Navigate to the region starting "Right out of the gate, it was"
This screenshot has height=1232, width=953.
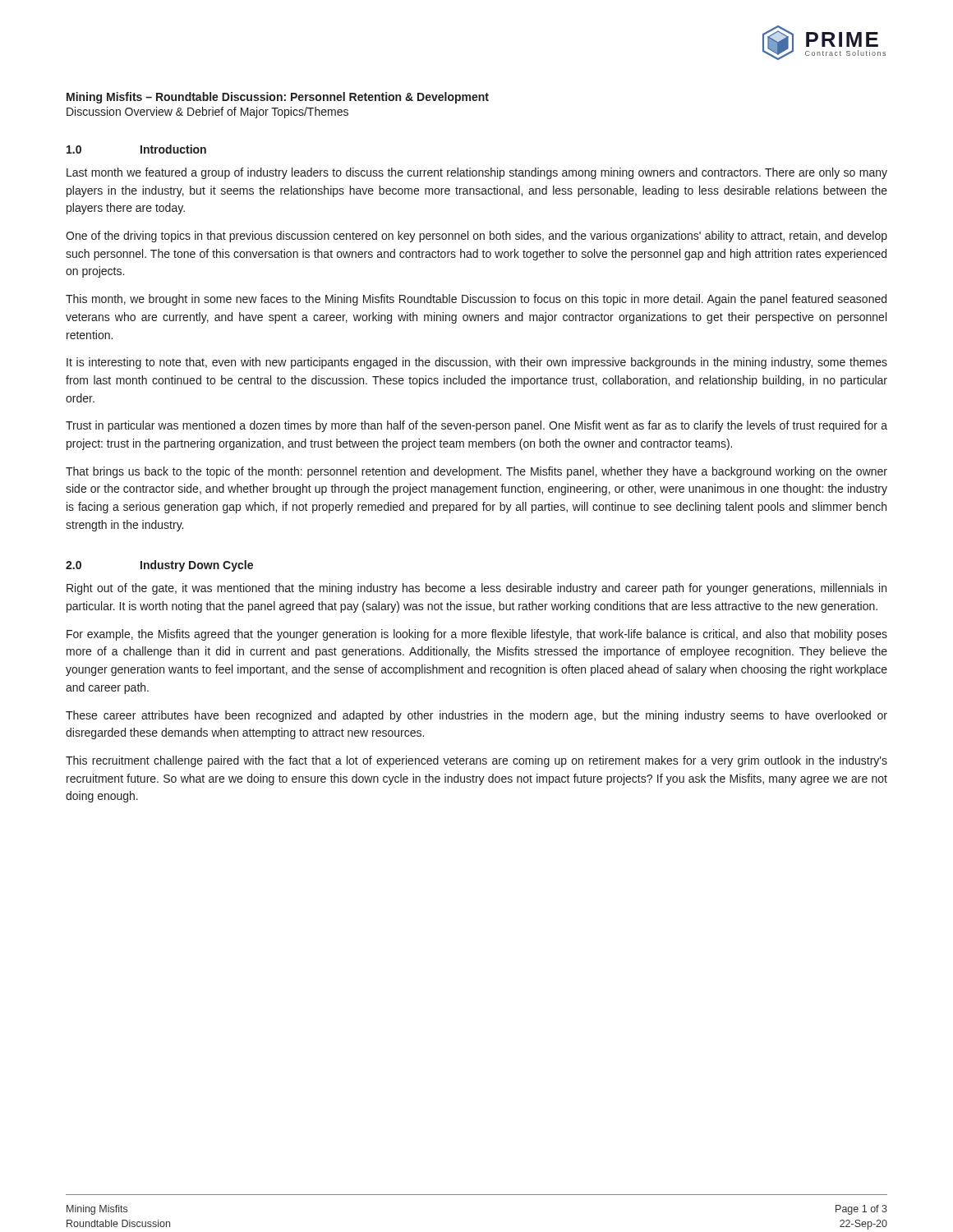click(x=476, y=597)
